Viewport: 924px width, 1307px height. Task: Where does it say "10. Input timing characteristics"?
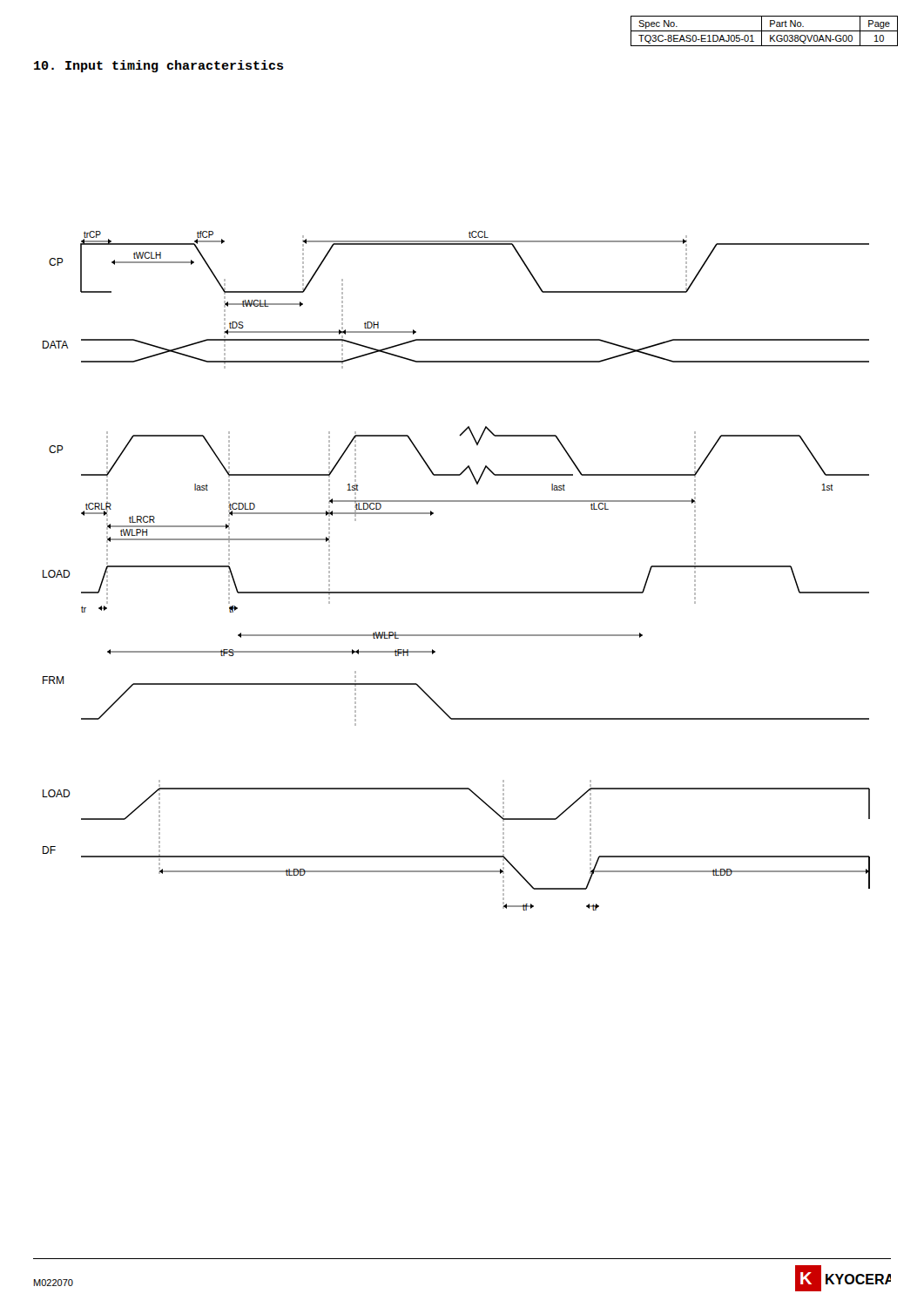[159, 67]
